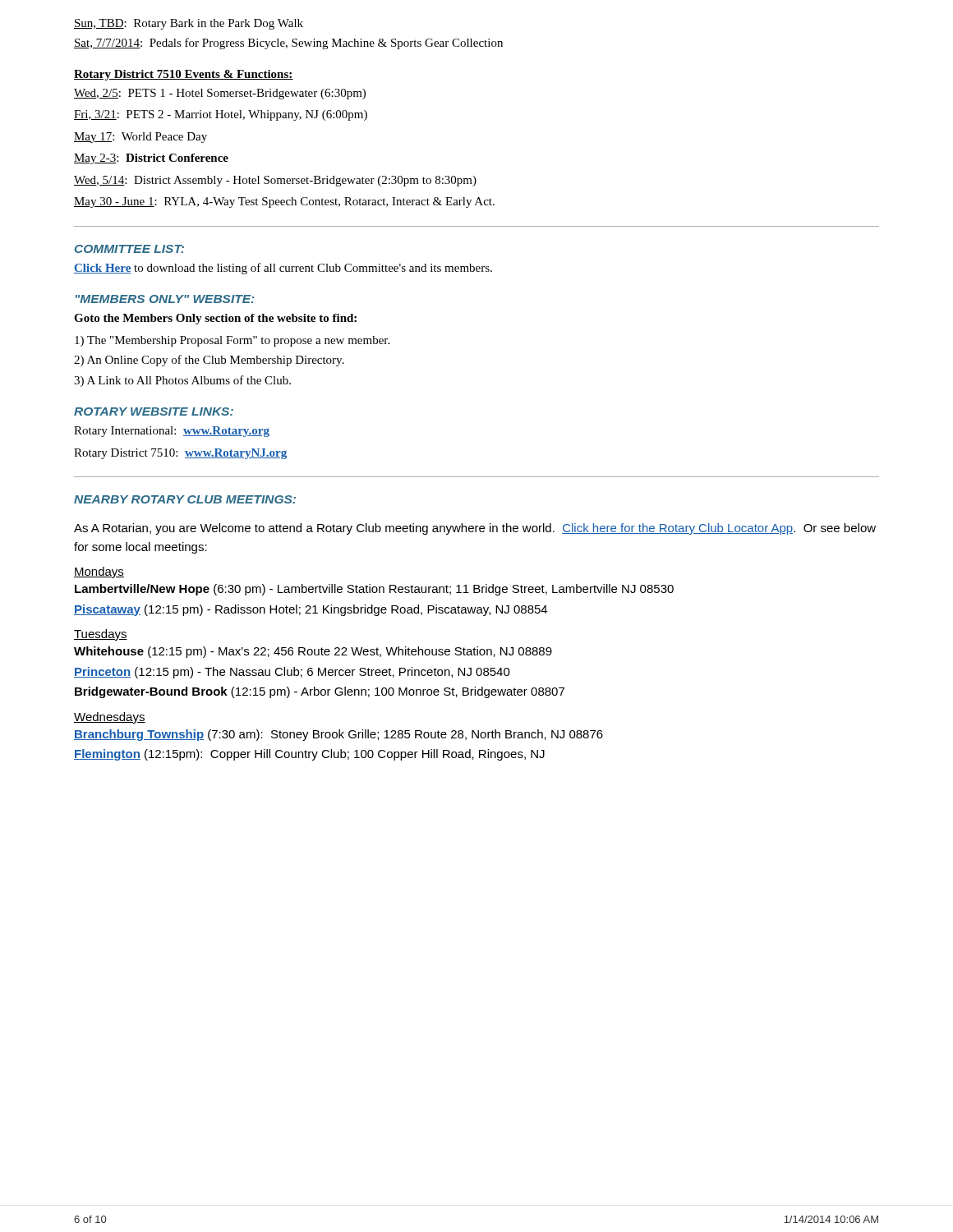Find the list item that reads "1) The "Membership"
This screenshot has height=1232, width=953.
coord(232,341)
